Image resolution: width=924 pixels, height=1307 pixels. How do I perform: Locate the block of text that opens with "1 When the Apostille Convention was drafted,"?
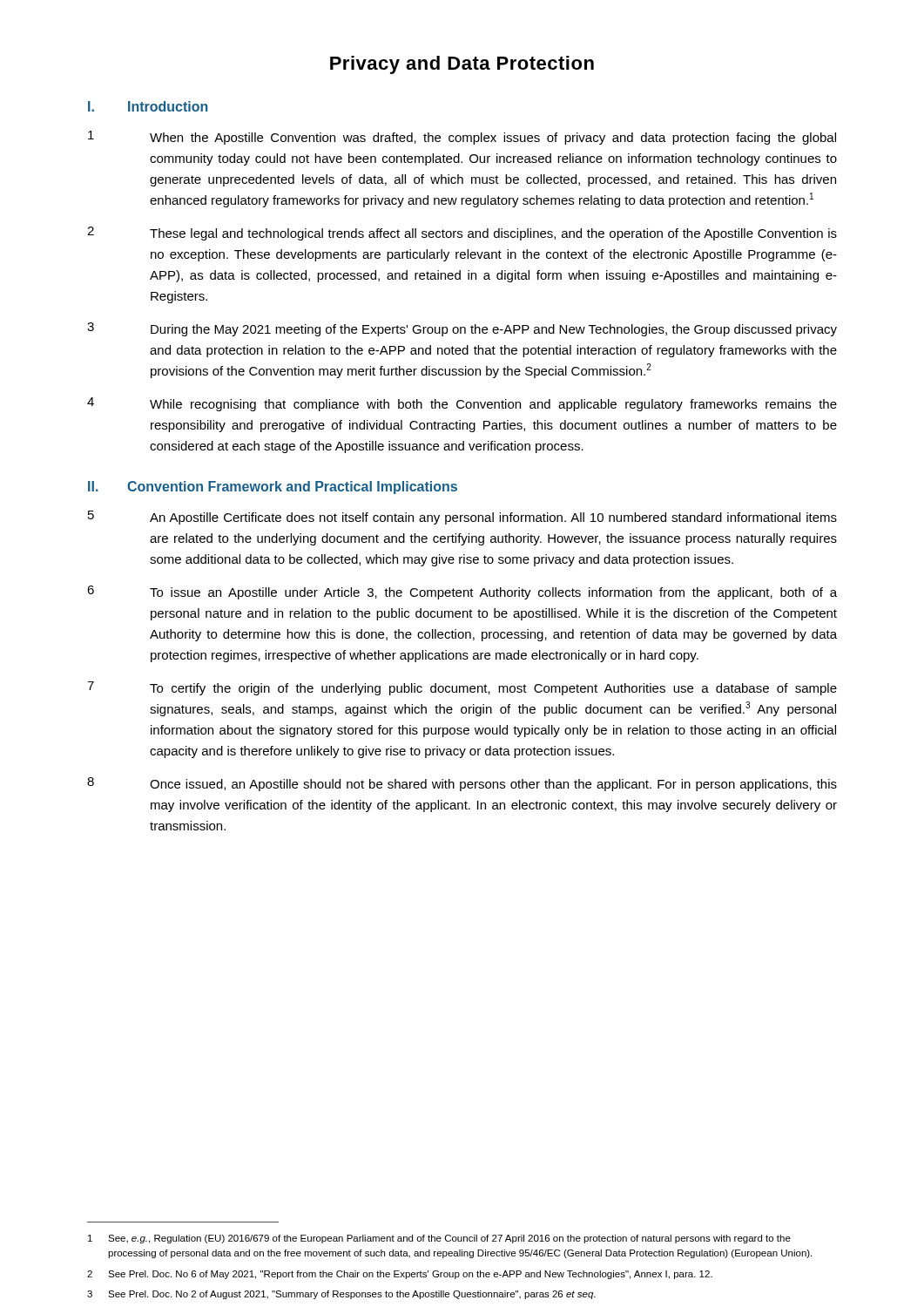462,169
